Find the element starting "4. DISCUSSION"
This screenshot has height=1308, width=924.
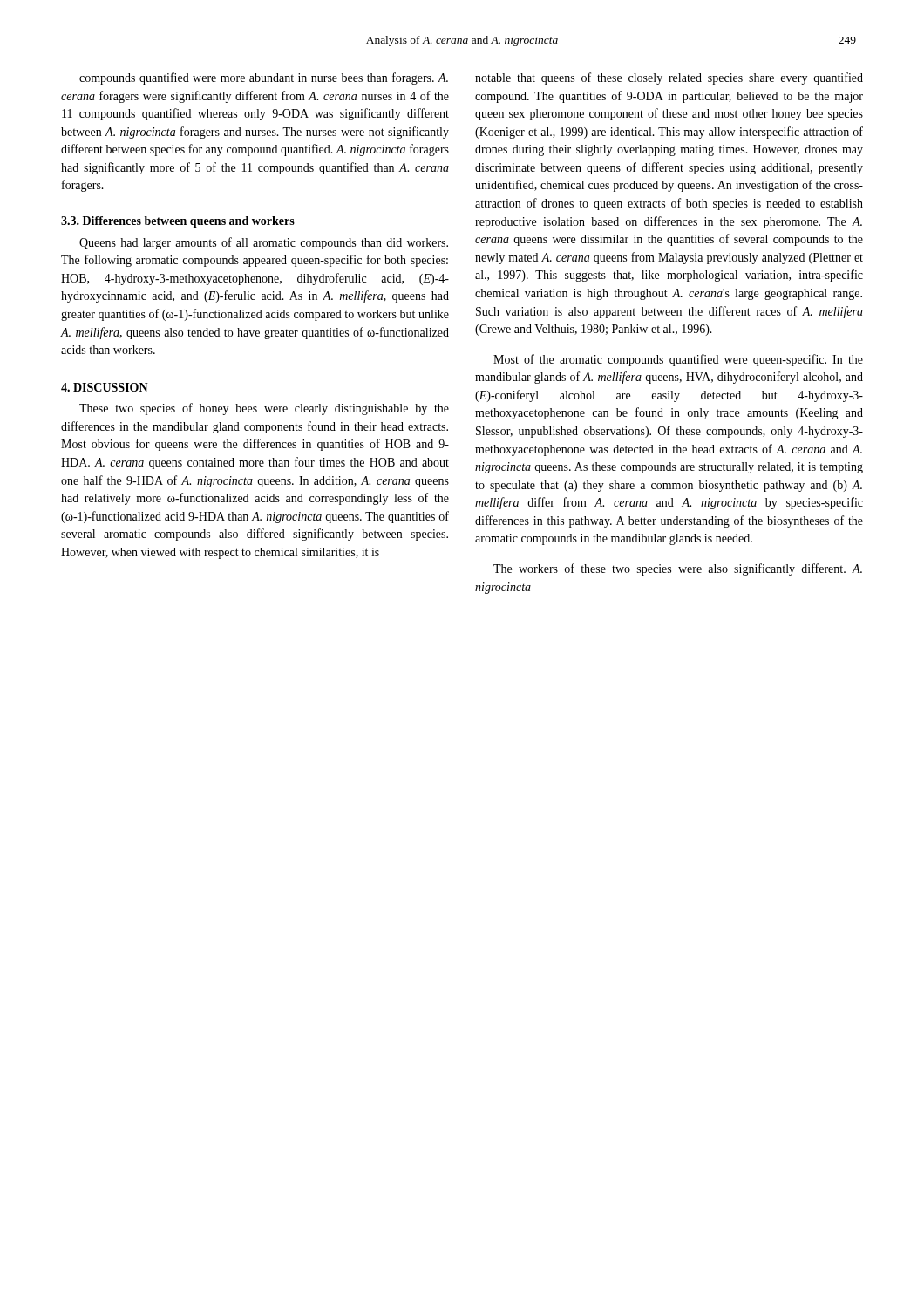pyautogui.click(x=105, y=387)
